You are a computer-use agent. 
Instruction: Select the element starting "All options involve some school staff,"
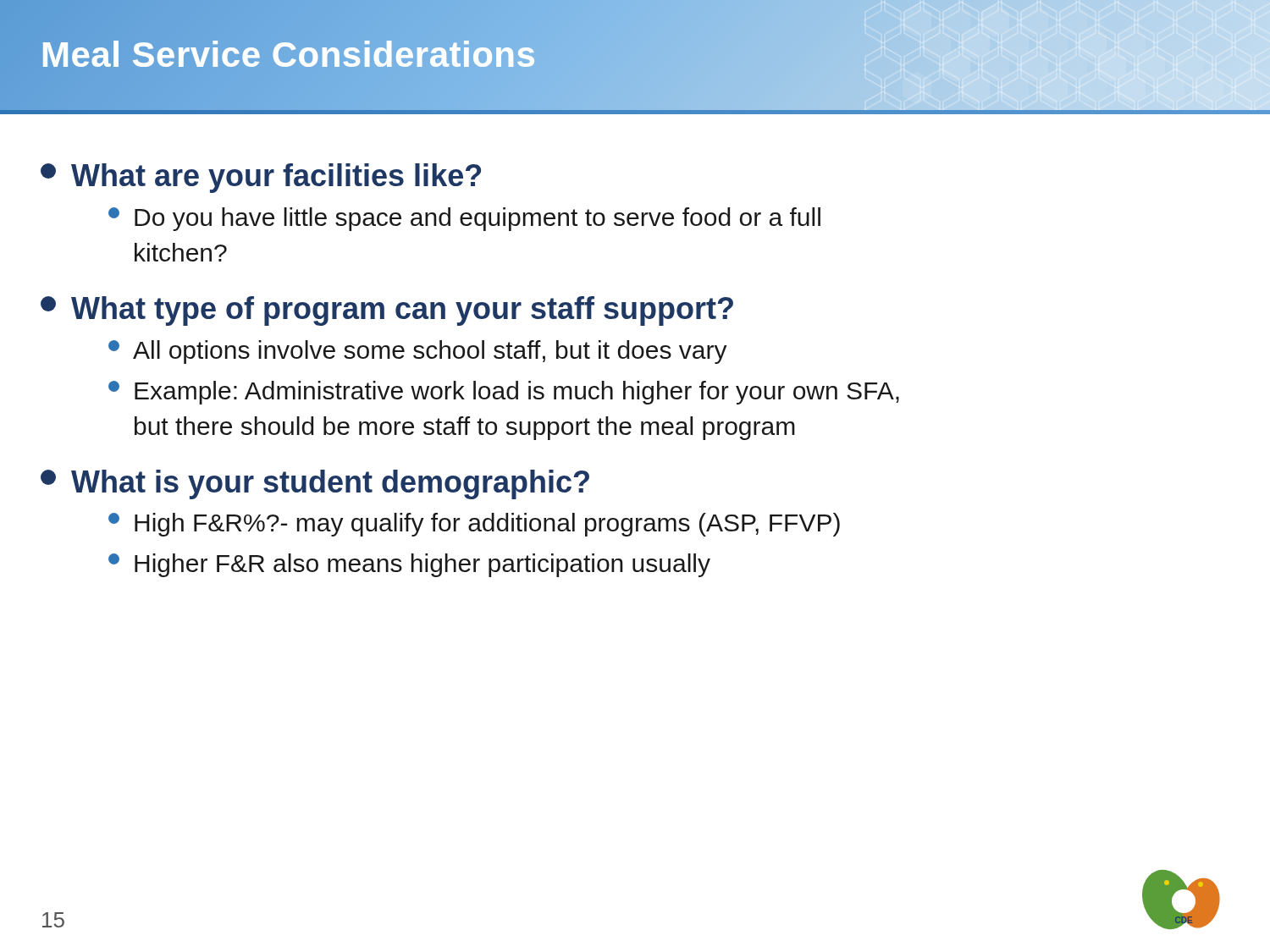[x=418, y=350]
